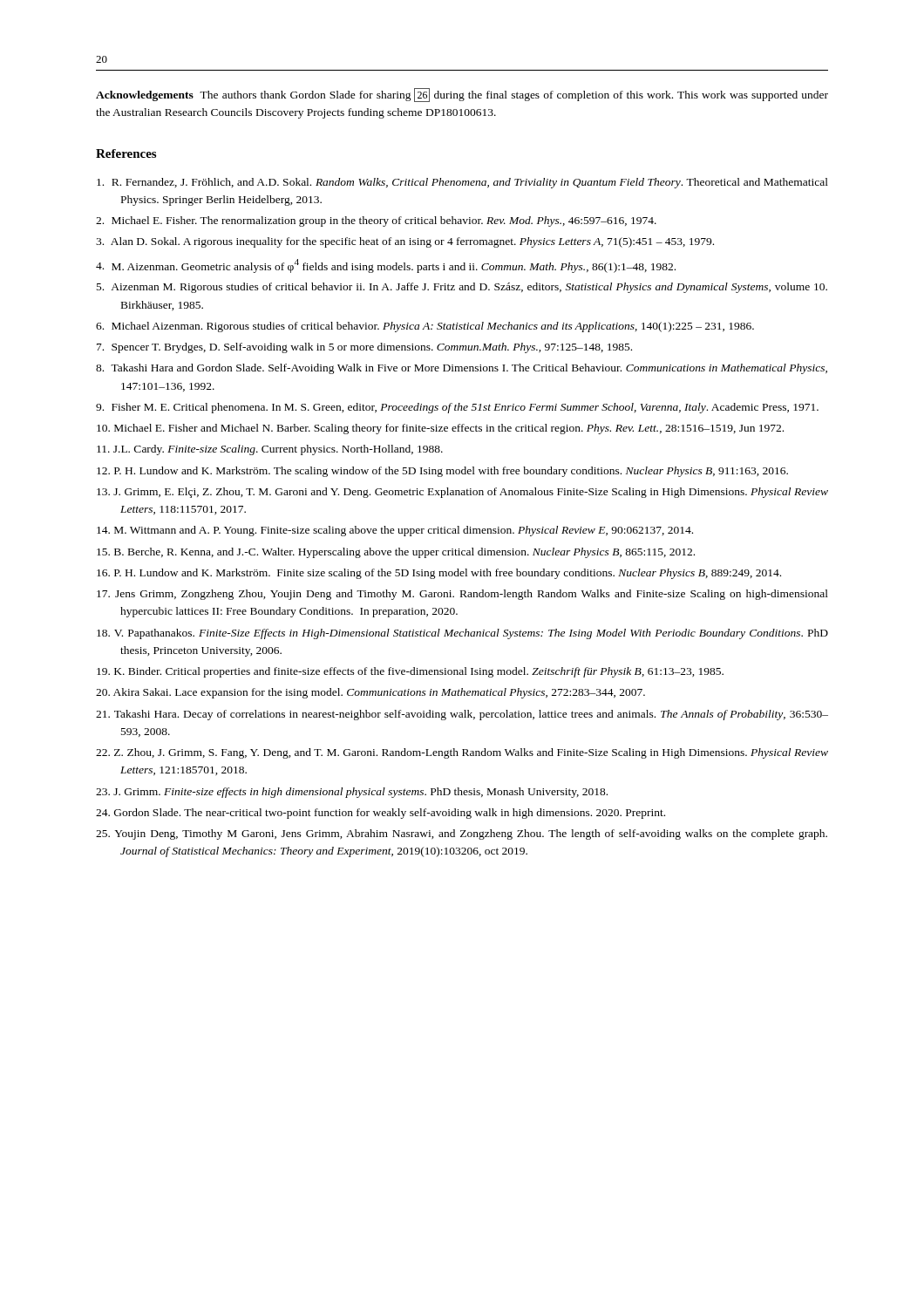Point to the text block starting "10. Michael E. Fisher and"

click(x=440, y=428)
